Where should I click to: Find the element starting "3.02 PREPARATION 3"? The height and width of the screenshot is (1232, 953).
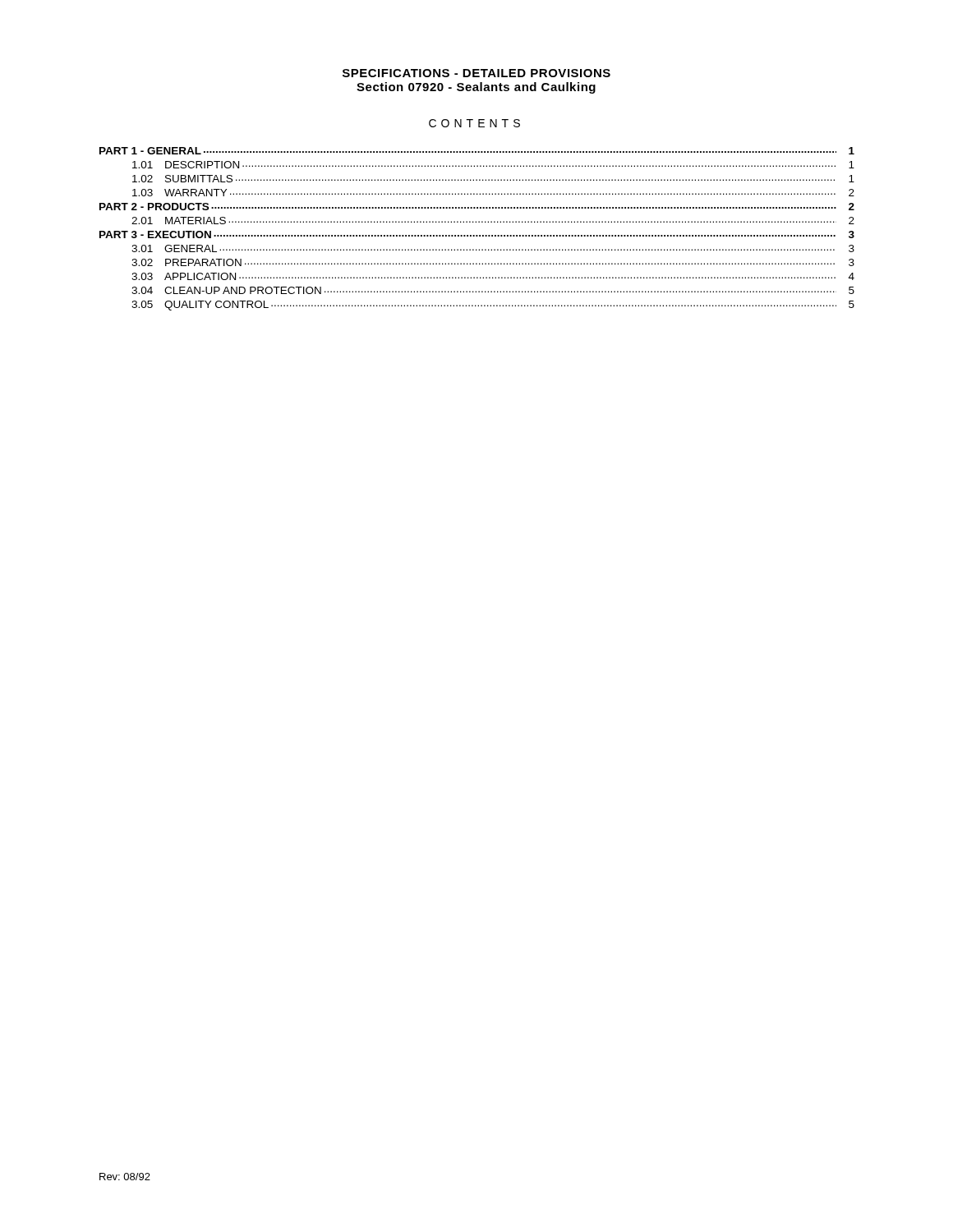coord(493,262)
